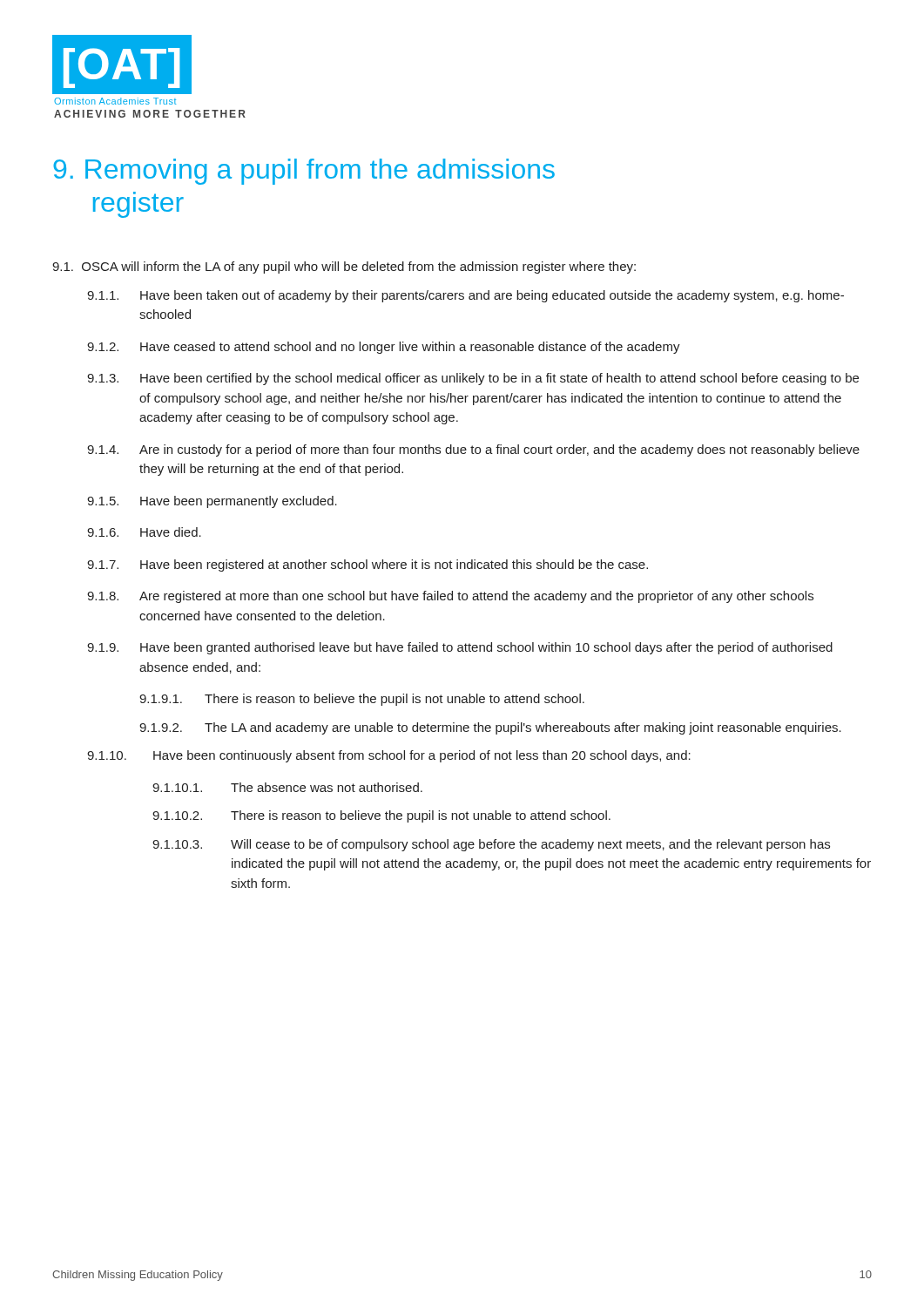Locate the block of text that opens with "9.1.3. Have been"
Viewport: 924px width, 1307px height.
tap(479, 398)
